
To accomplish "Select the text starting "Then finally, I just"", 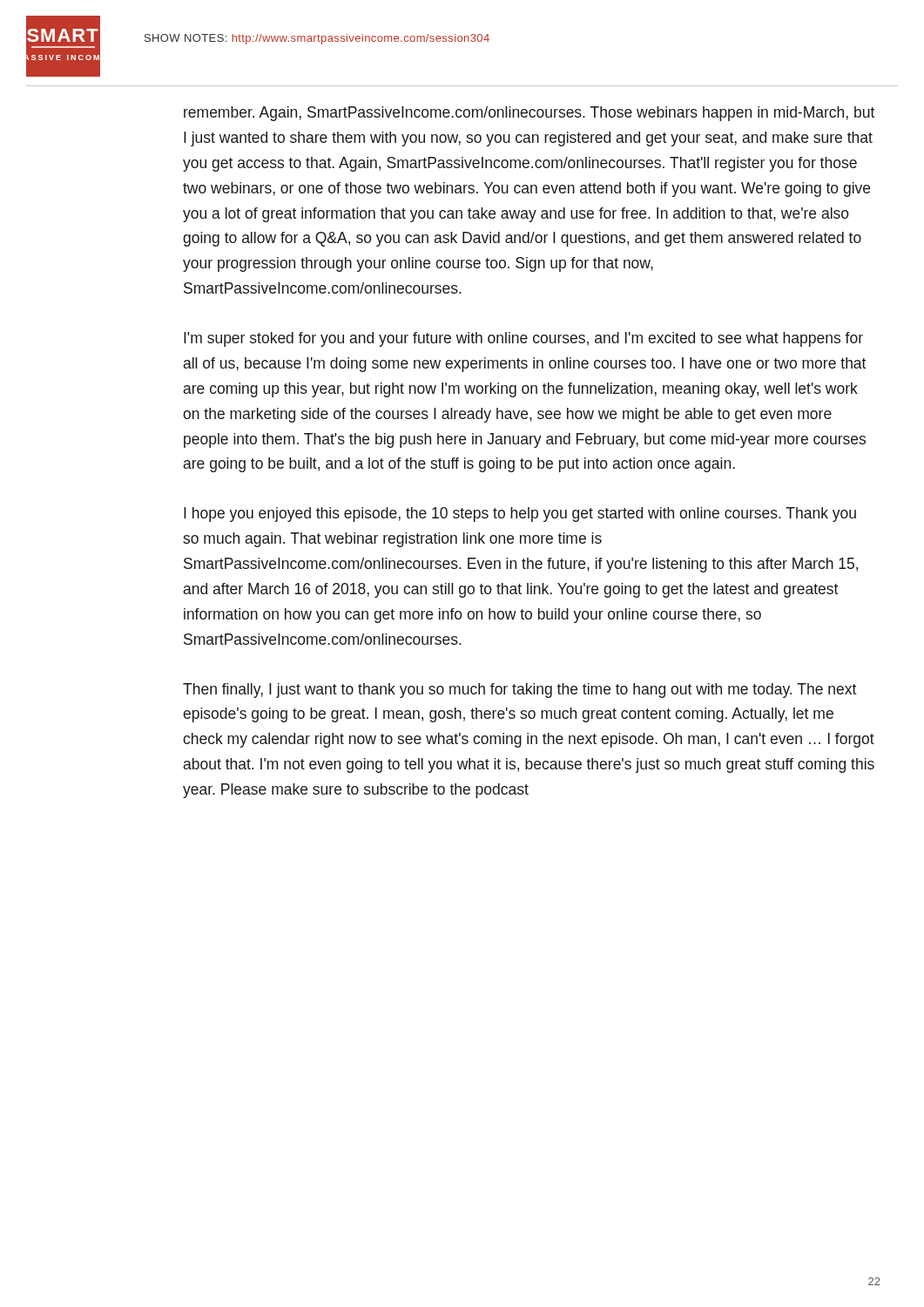I will coord(529,739).
